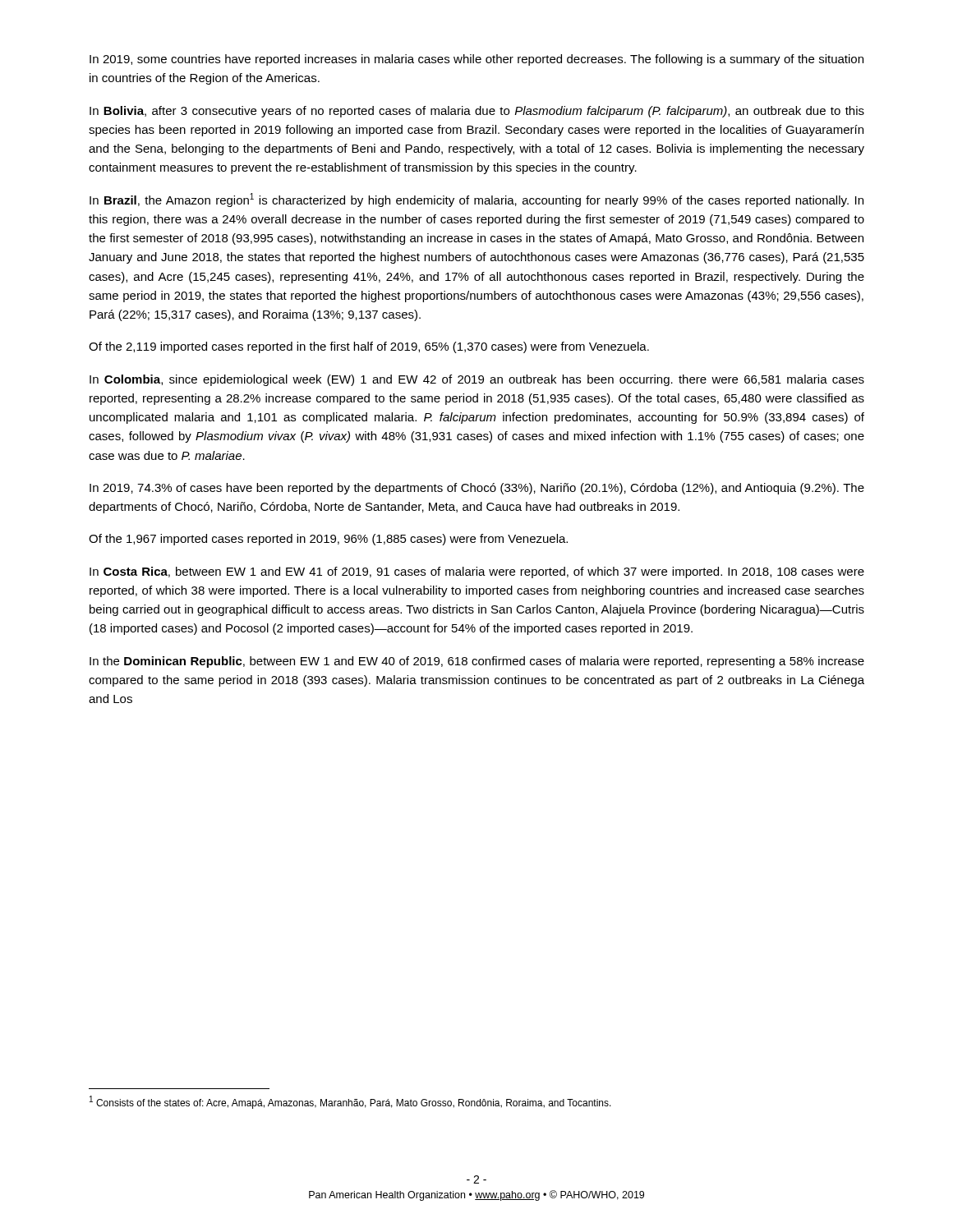953x1232 pixels.
Task: Click the passage that begins "In 2019, some"
Action: click(476, 68)
